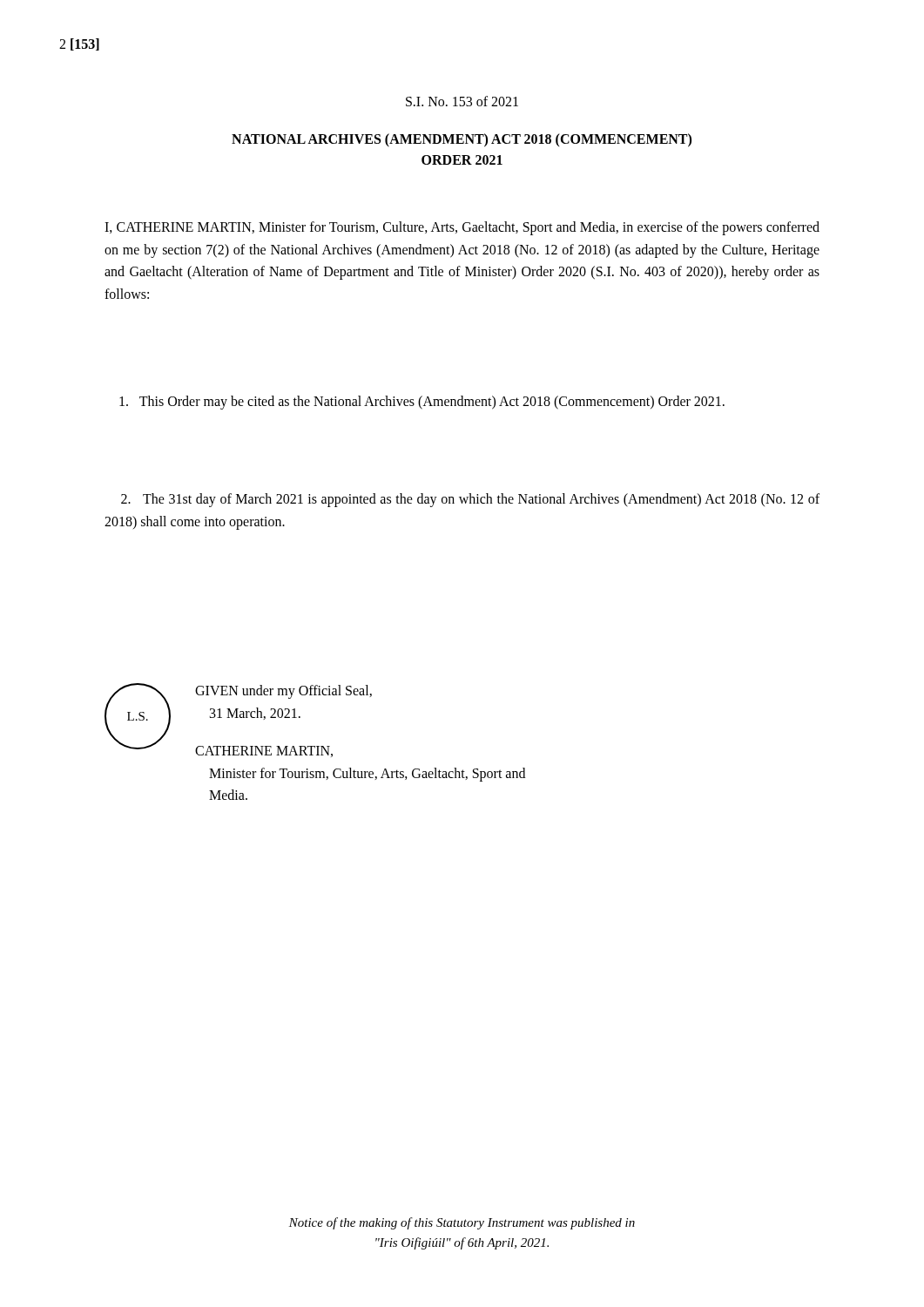Navigate to the text block starting "This Order may be cited as the"
This screenshot has height=1307, width=924.
[x=415, y=401]
